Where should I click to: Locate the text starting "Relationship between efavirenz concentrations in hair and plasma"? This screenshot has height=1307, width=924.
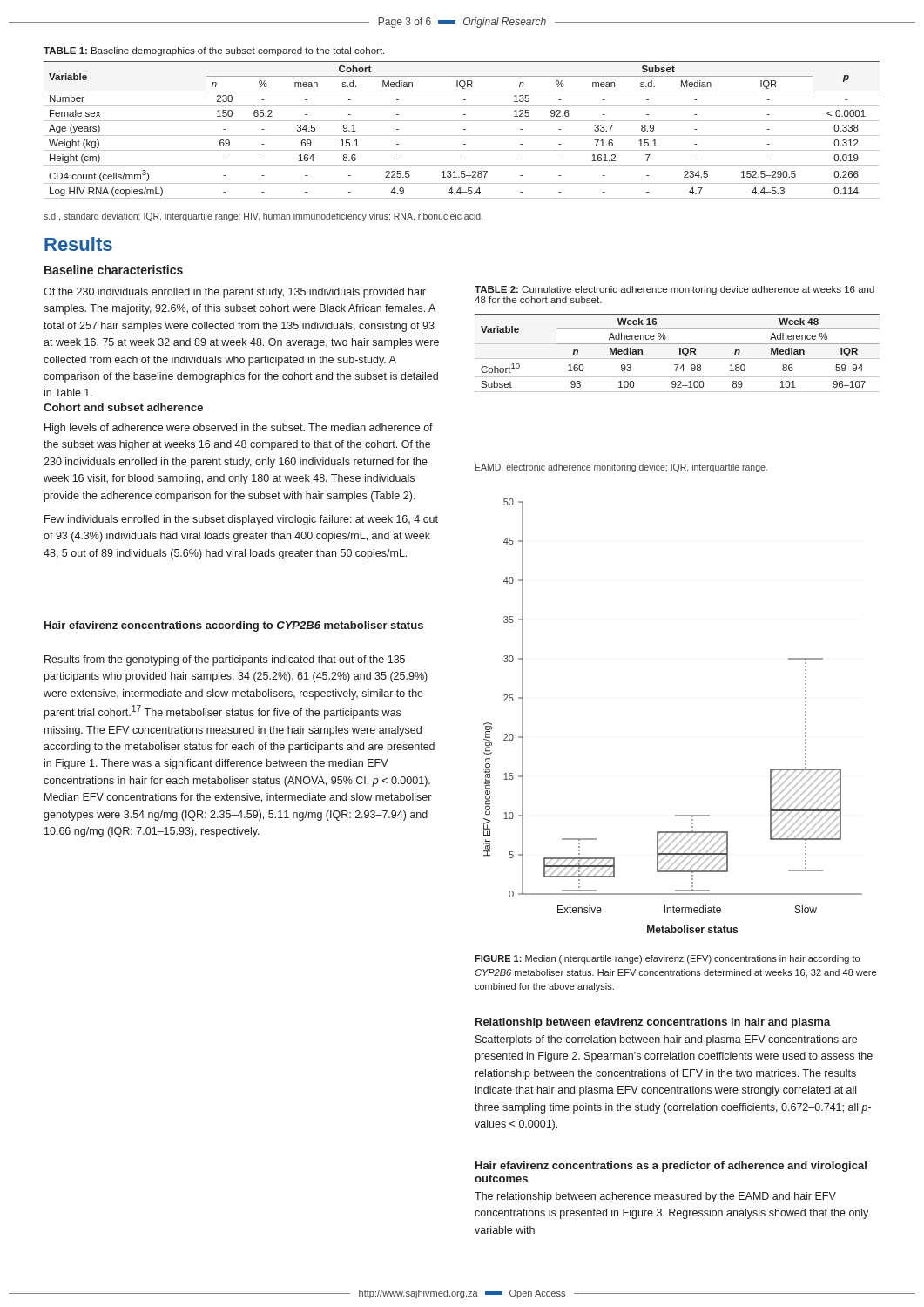[652, 1022]
